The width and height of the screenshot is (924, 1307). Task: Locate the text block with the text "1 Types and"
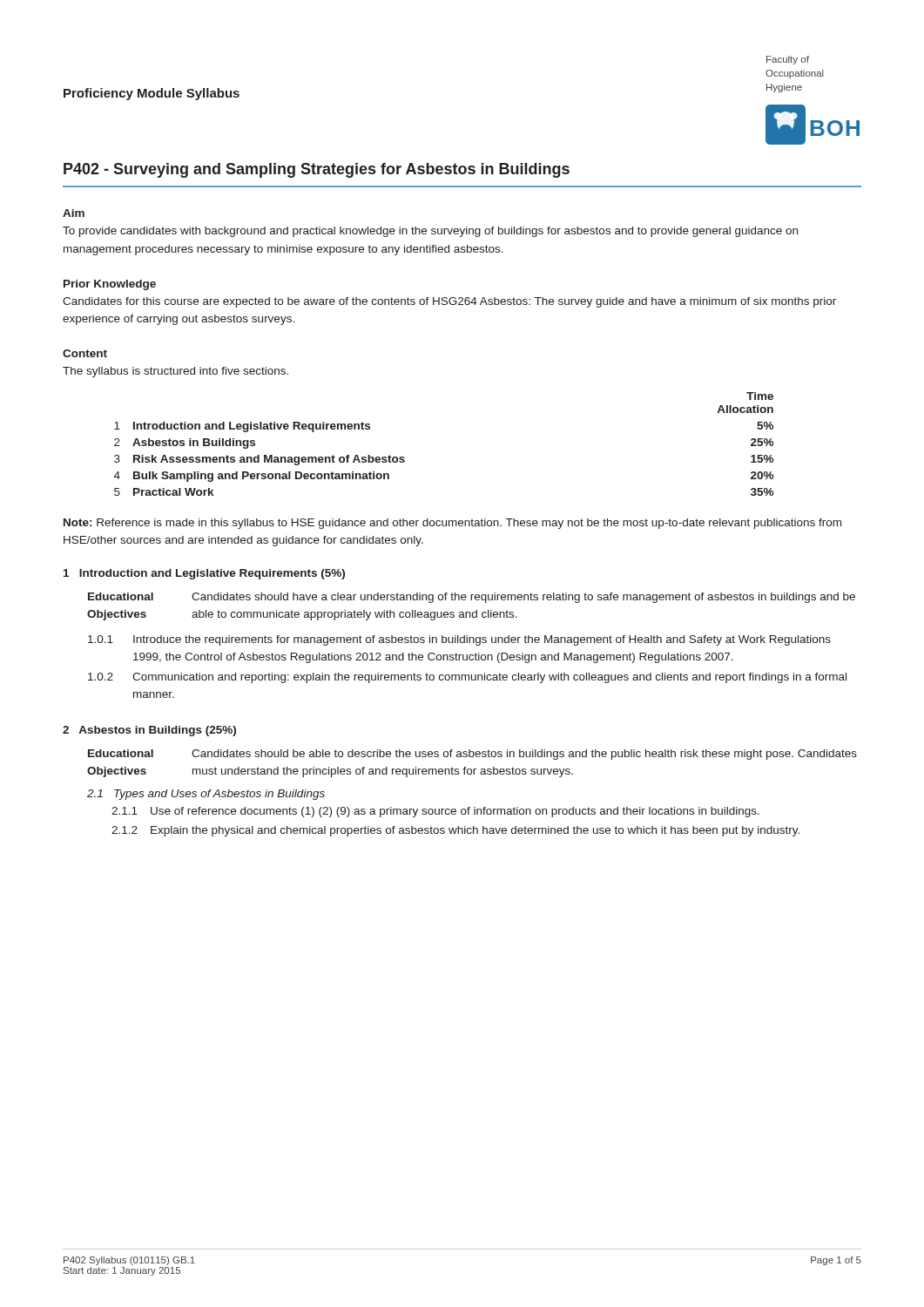[206, 793]
